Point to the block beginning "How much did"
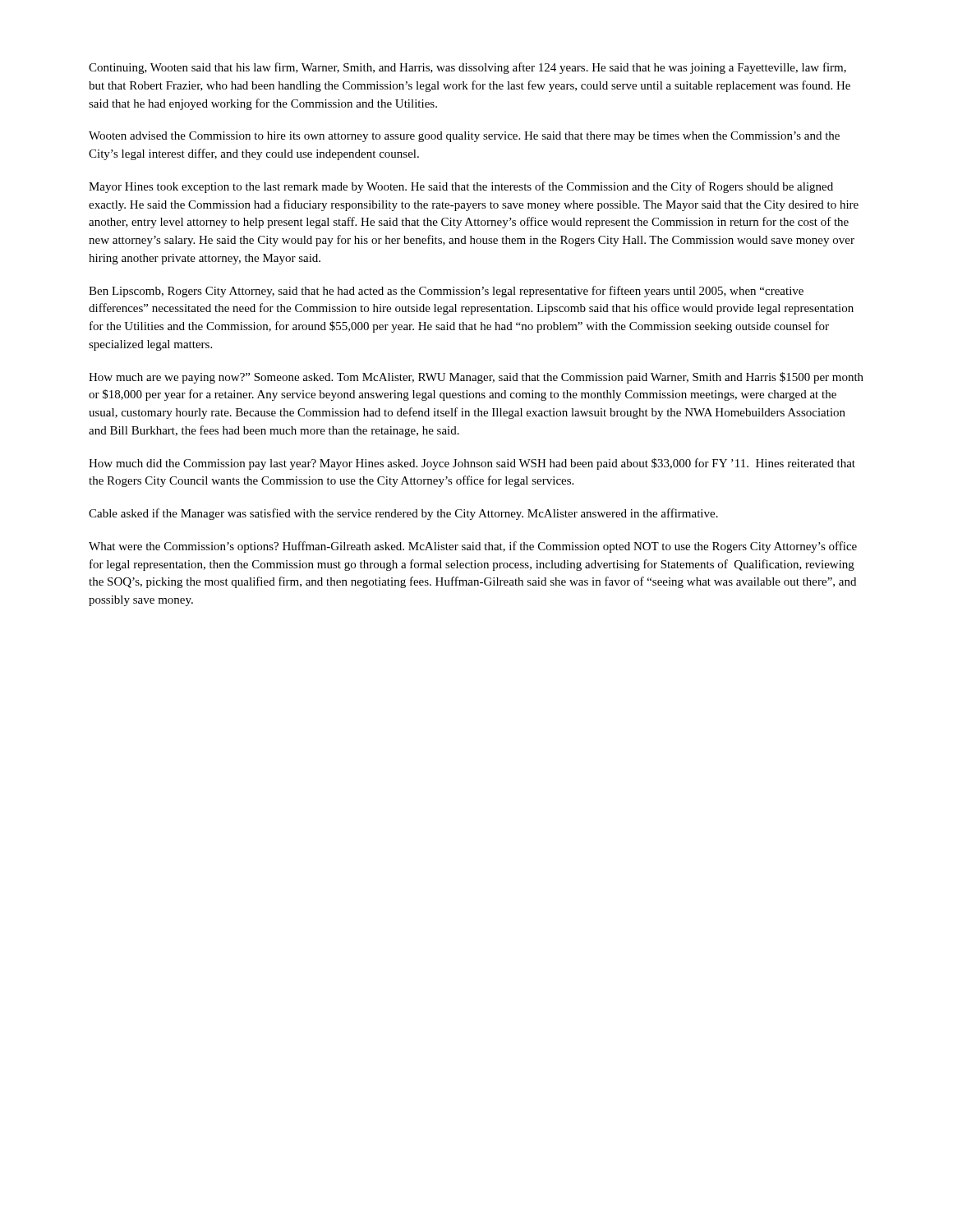 coord(472,472)
